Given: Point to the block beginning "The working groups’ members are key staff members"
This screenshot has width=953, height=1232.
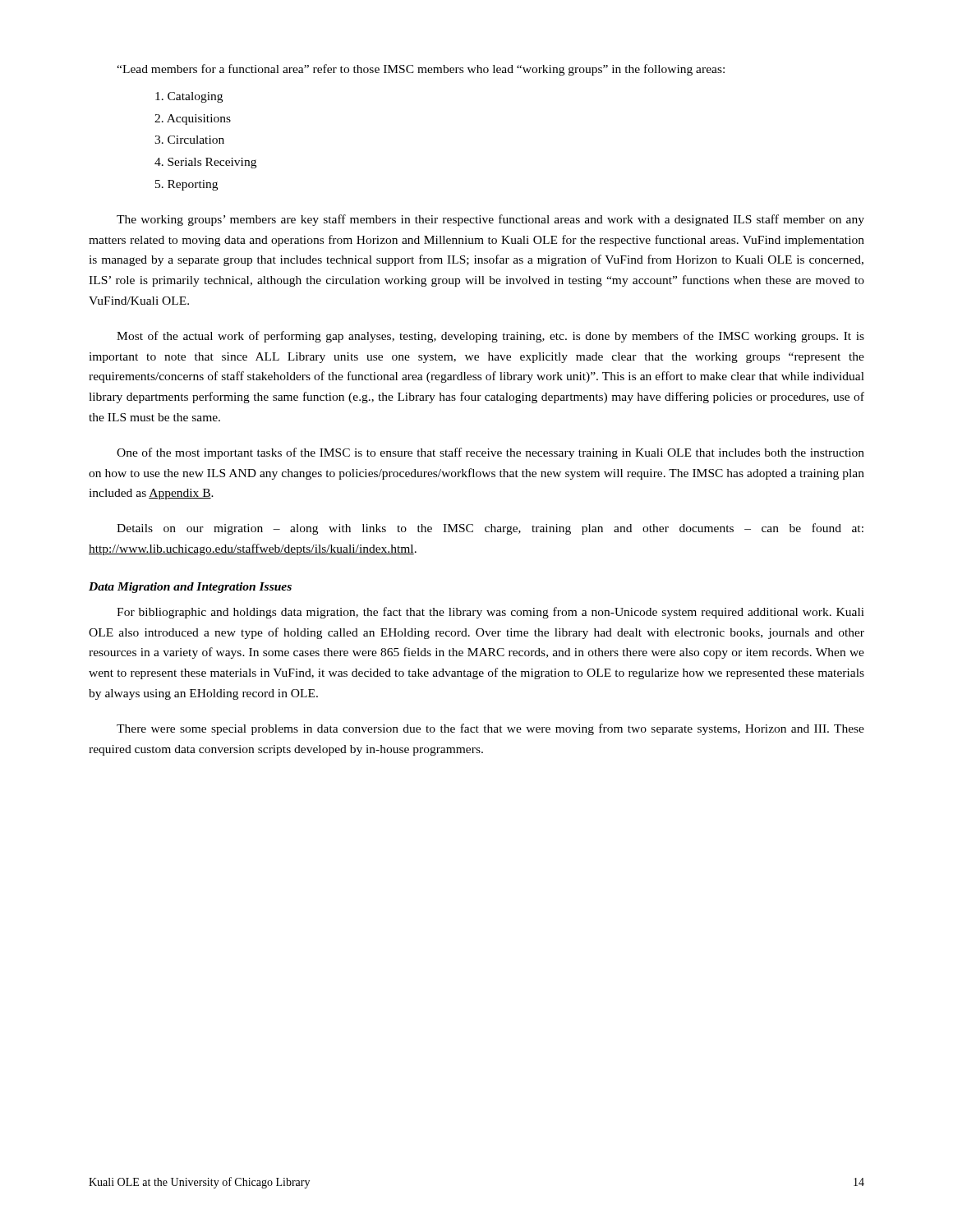Looking at the screenshot, I should click(x=476, y=260).
